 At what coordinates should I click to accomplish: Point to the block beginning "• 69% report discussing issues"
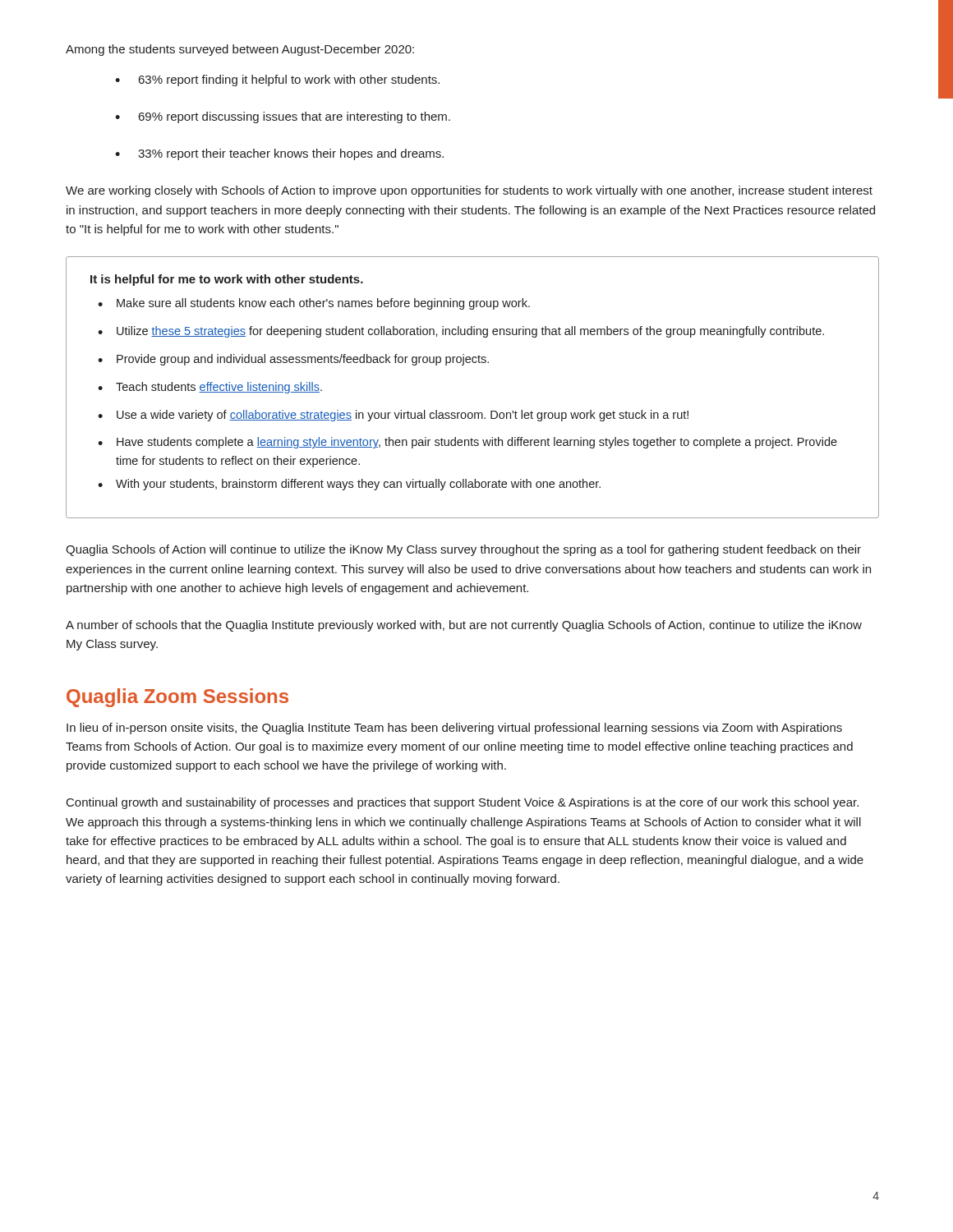pos(283,118)
